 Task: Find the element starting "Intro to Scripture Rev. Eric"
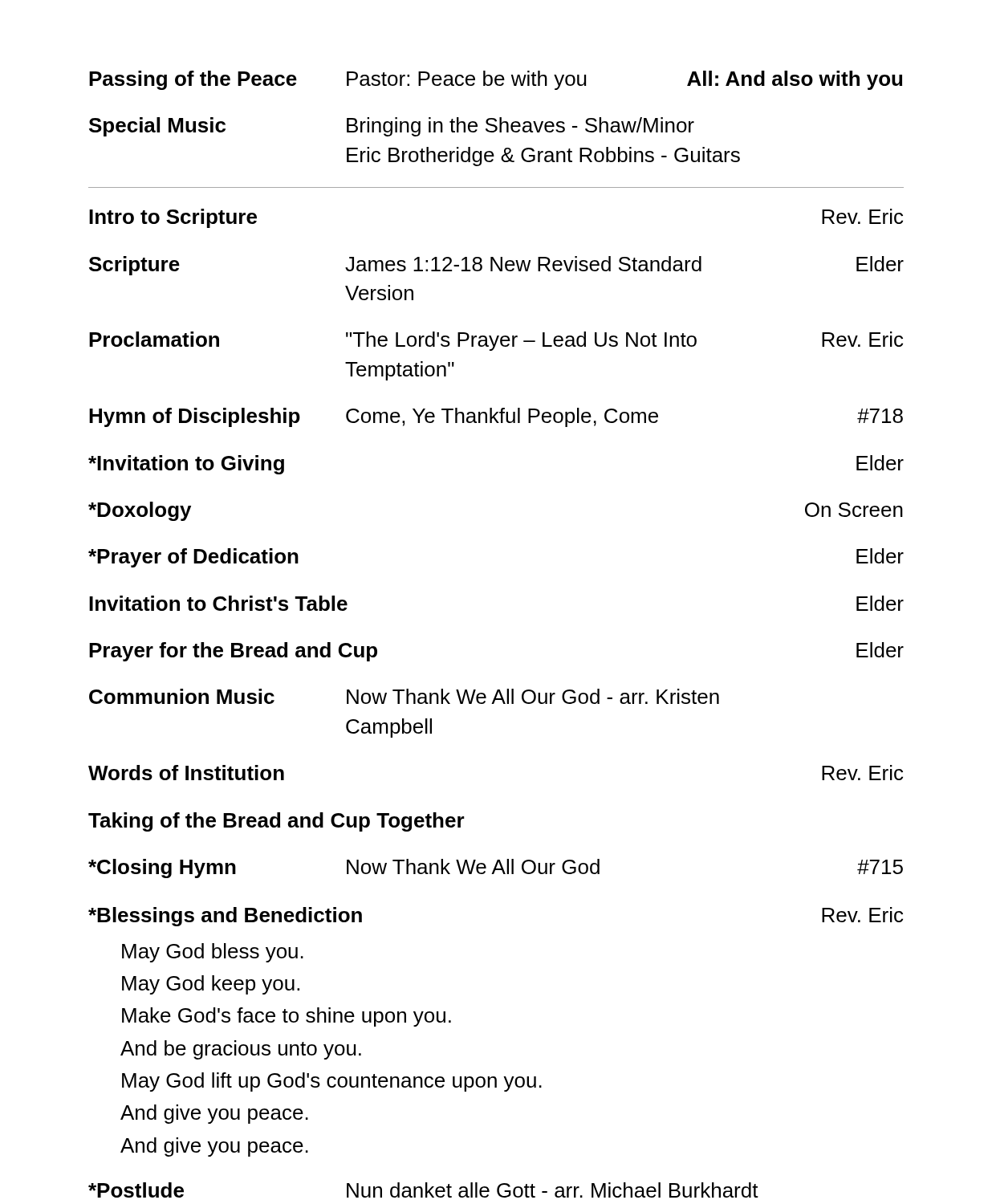[x=173, y=218]
